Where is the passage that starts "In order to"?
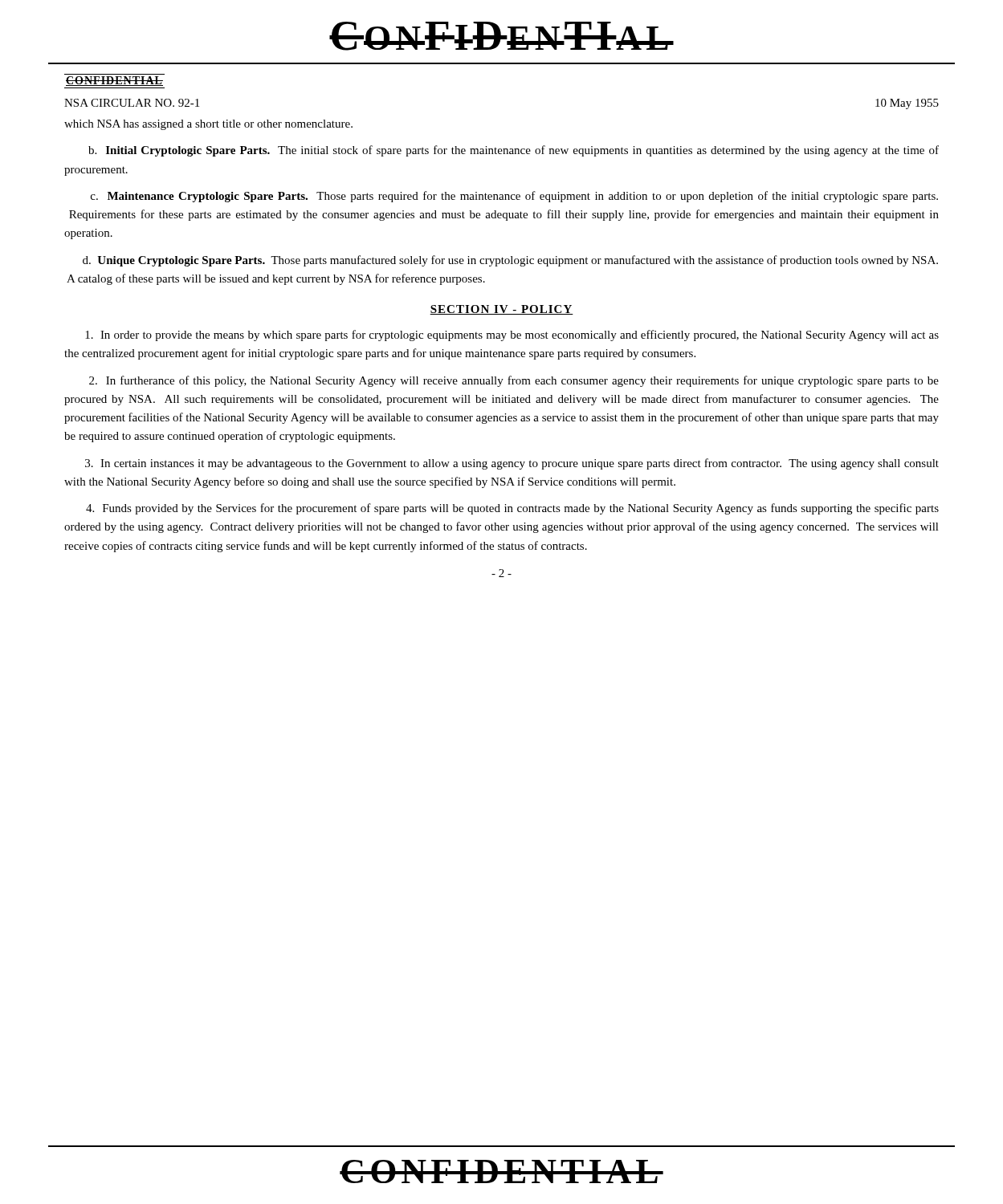Screen dimensions: 1204x1003 coord(501,344)
